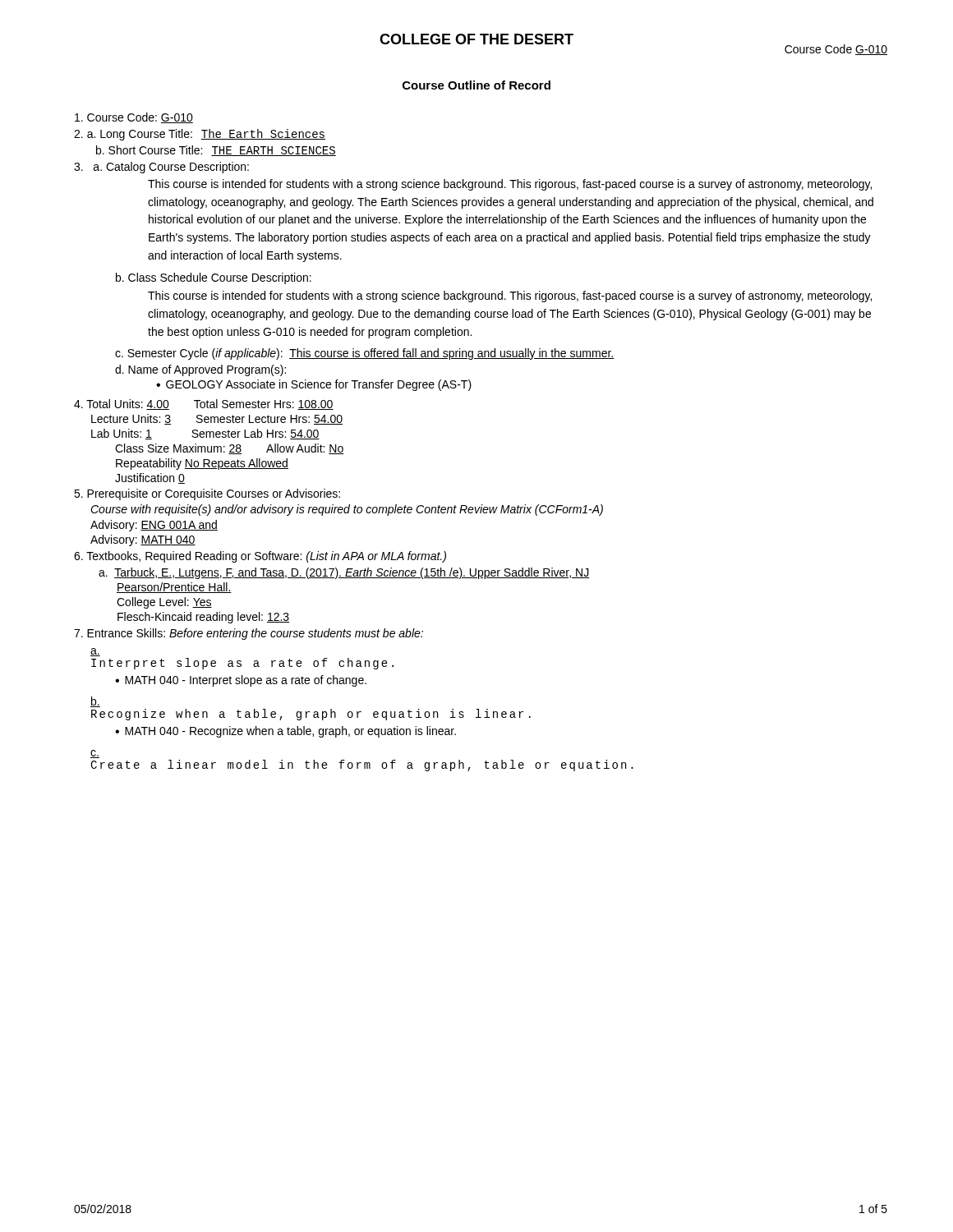The width and height of the screenshot is (953, 1232).
Task: Locate the list item that says "2. a. Long Course Title: The Earth Sciences"
Action: [x=200, y=135]
